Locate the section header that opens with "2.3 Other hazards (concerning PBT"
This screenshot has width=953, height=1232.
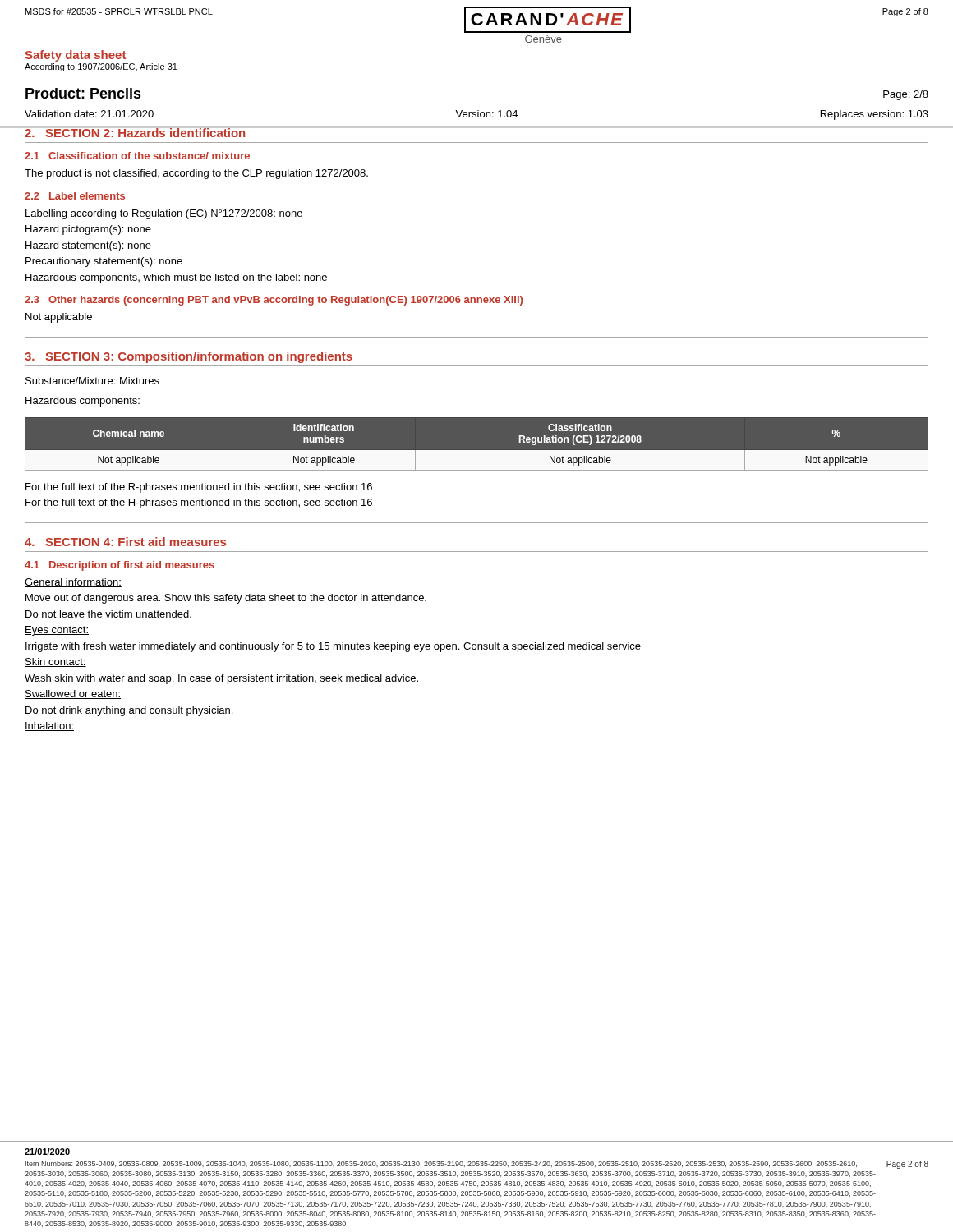(274, 299)
